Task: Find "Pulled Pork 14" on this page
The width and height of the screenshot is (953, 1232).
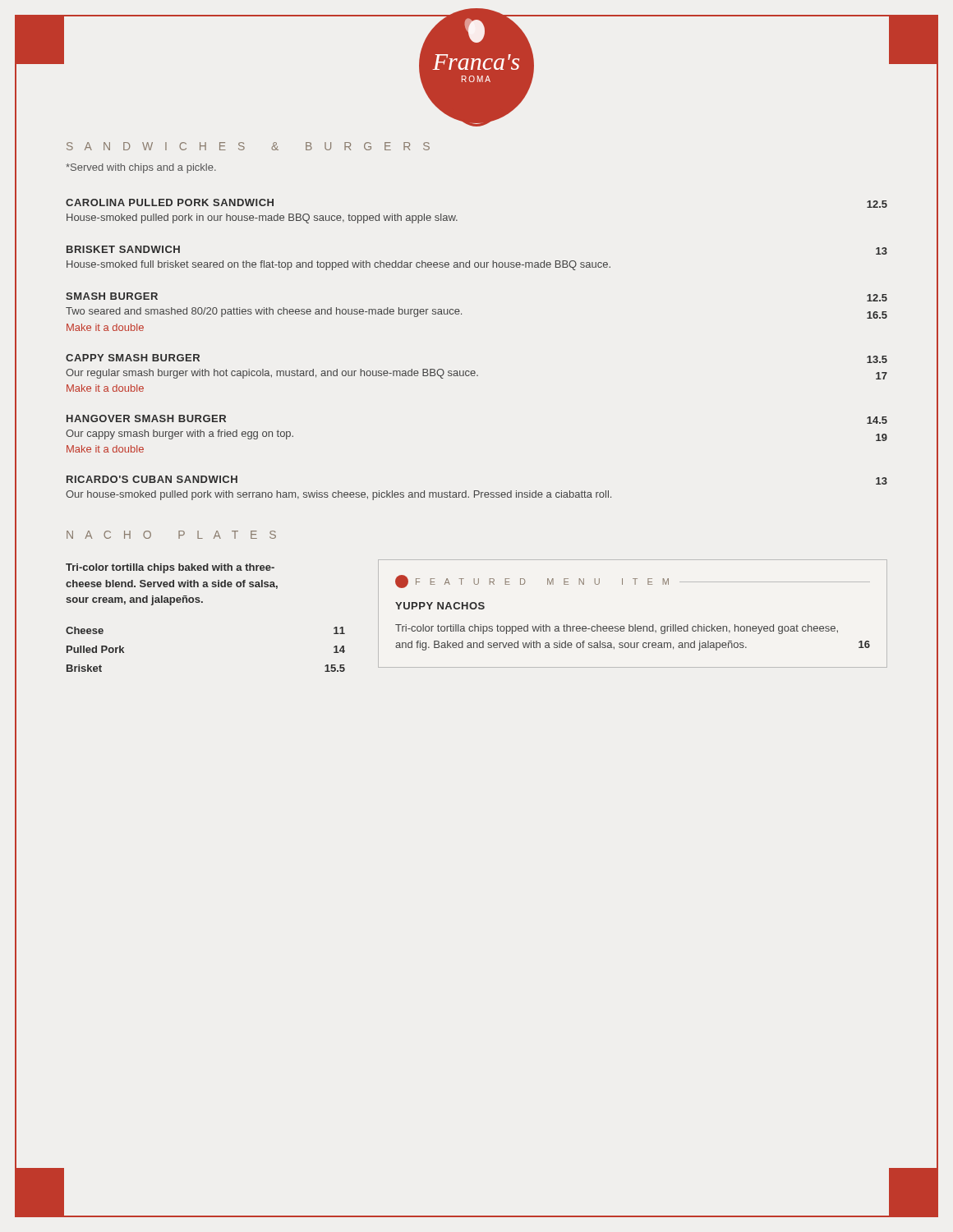Action: click(91, 649)
